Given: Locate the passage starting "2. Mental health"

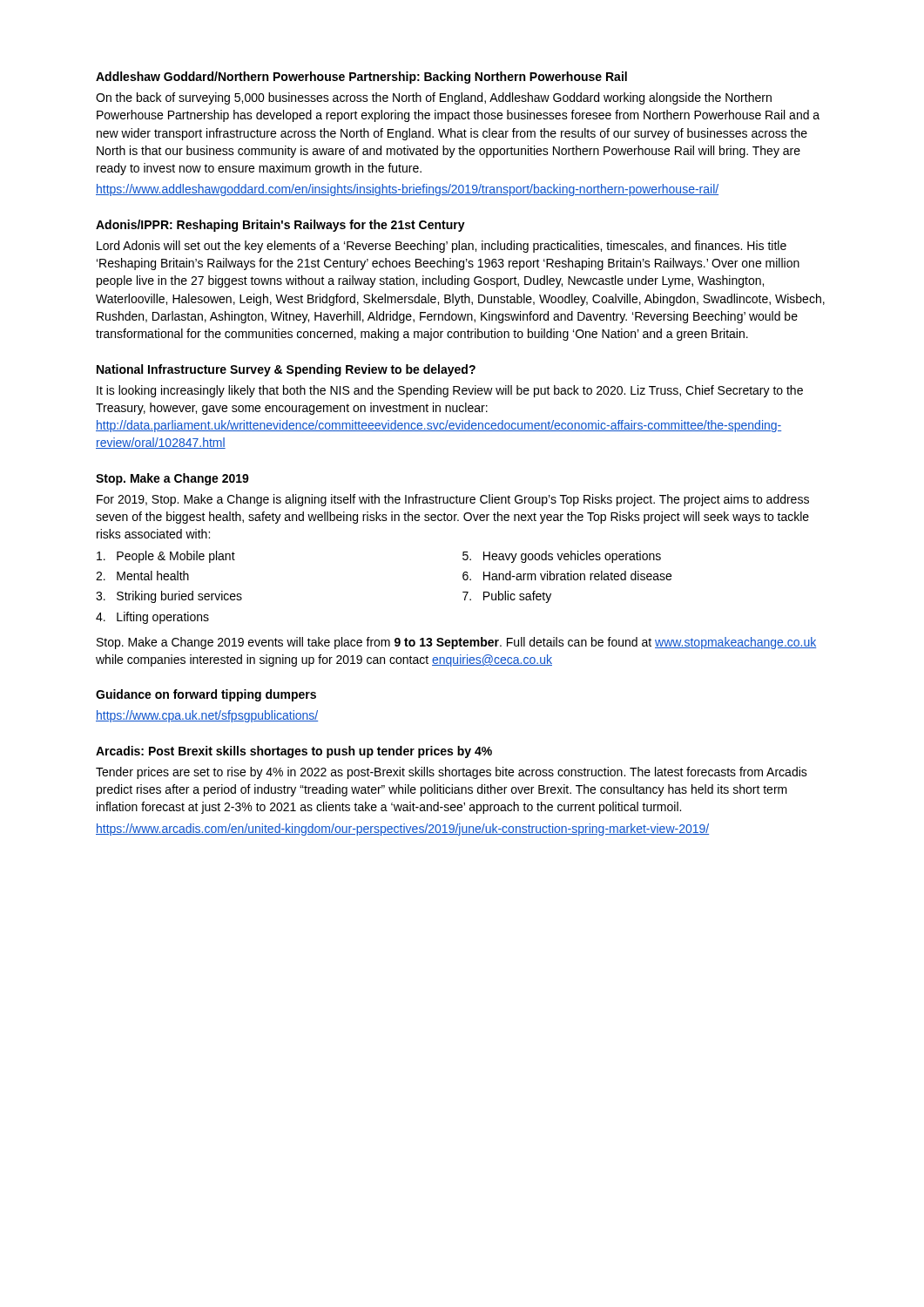Looking at the screenshot, I should tap(143, 576).
